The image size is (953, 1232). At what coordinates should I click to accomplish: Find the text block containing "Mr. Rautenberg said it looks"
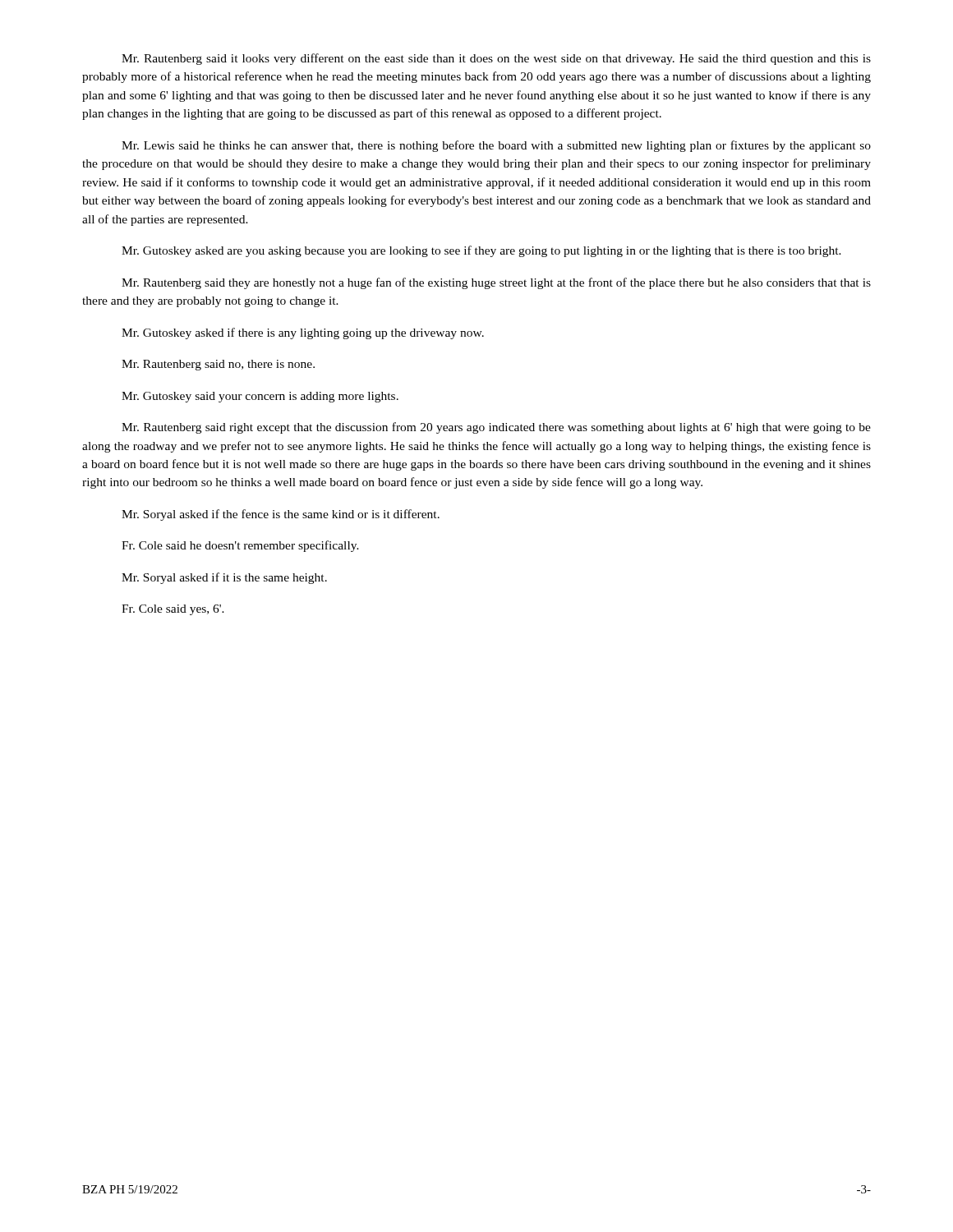pyautogui.click(x=476, y=86)
